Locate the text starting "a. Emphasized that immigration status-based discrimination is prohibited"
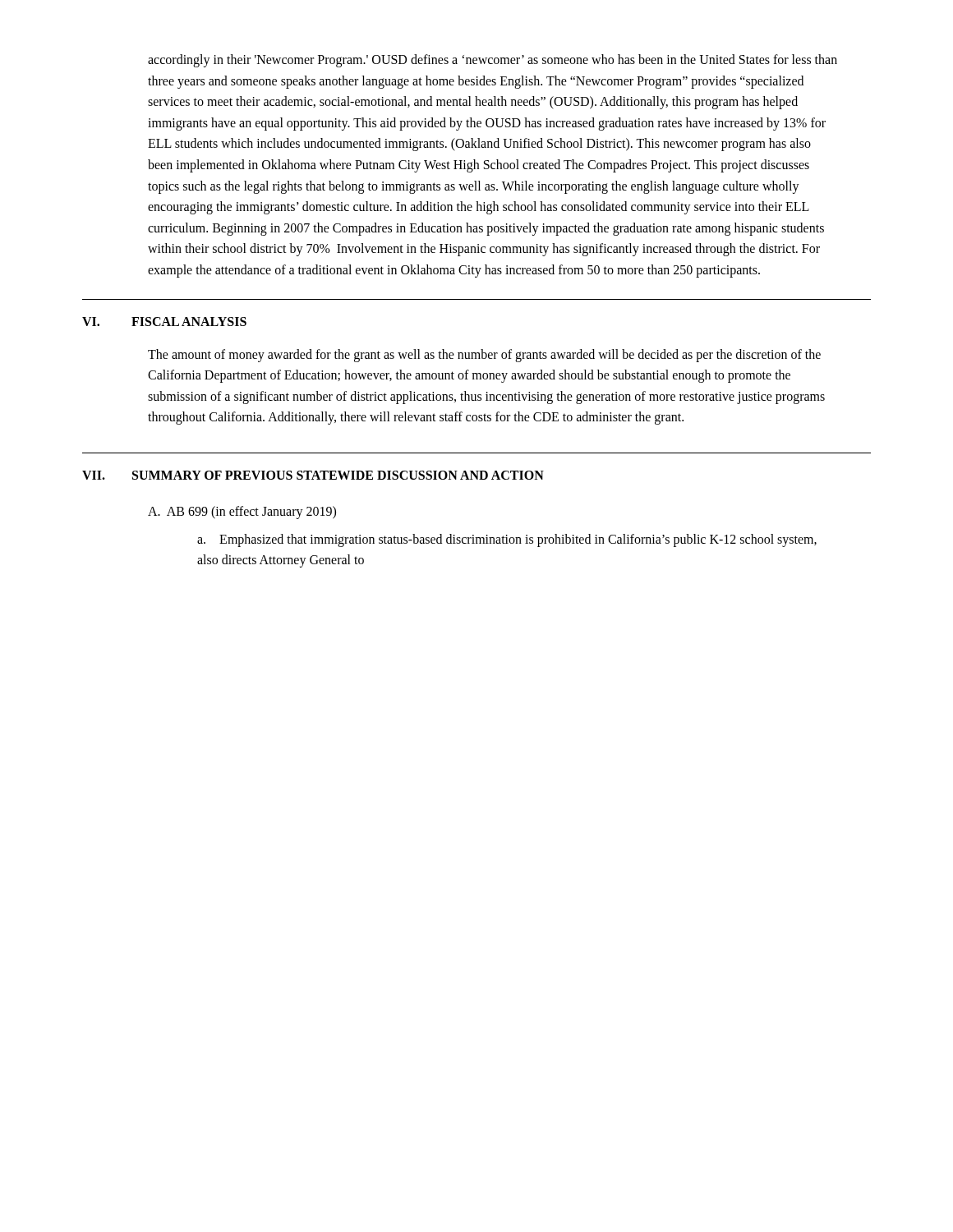Image resolution: width=953 pixels, height=1232 pixels. click(507, 549)
